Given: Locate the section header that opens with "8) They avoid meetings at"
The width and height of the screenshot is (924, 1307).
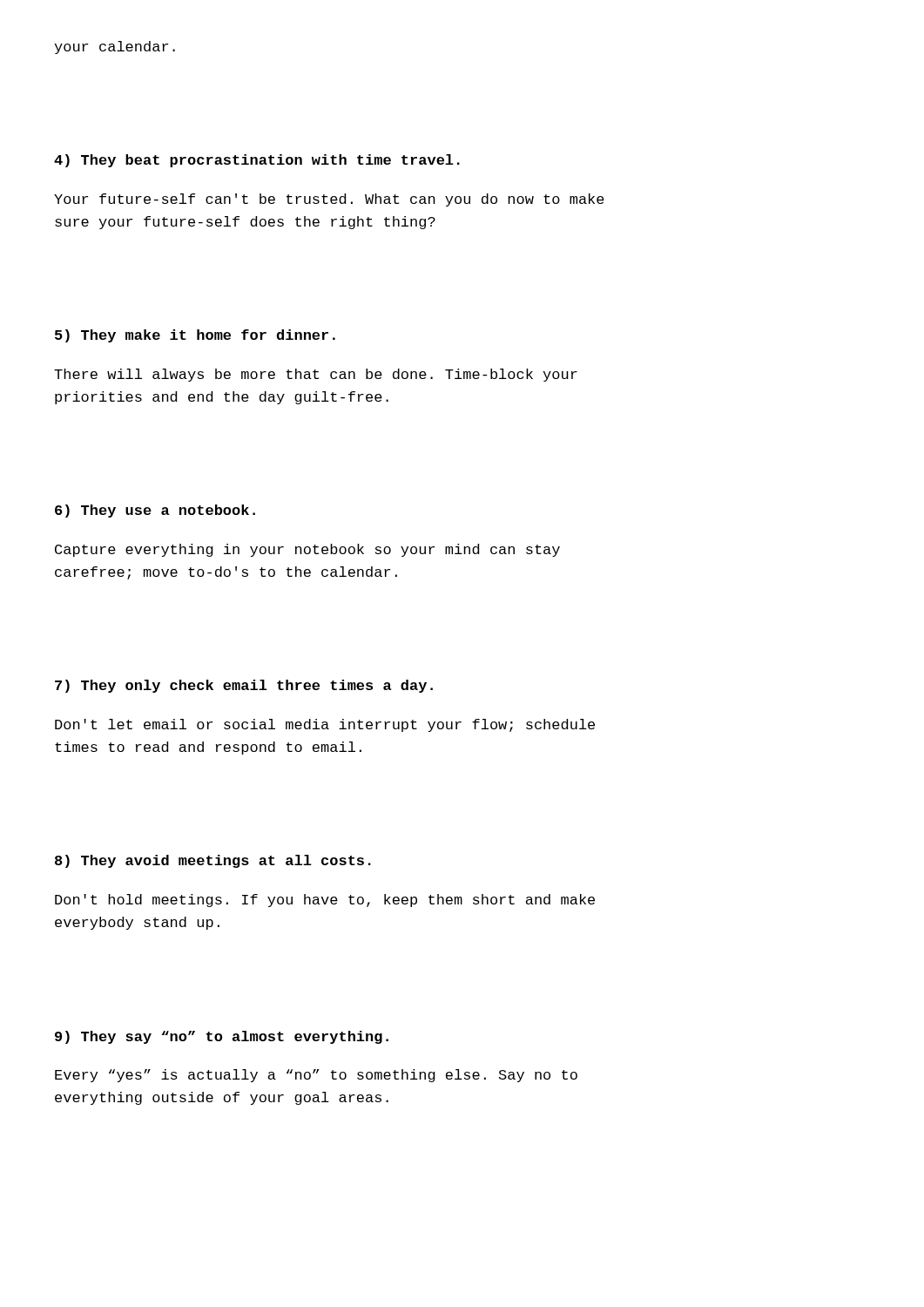Looking at the screenshot, I should [214, 862].
